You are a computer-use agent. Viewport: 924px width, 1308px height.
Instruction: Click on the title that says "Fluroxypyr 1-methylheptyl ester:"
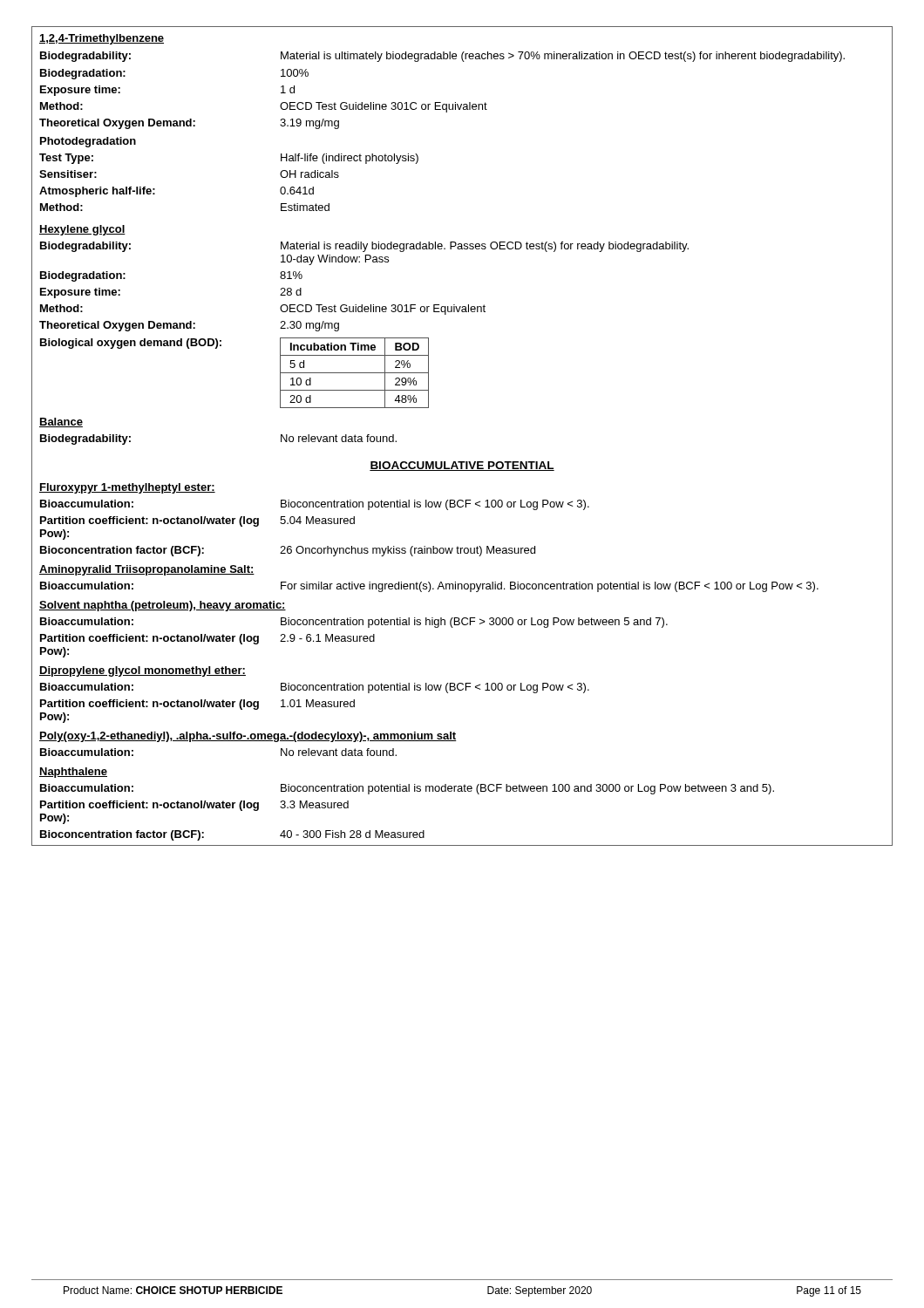[127, 487]
